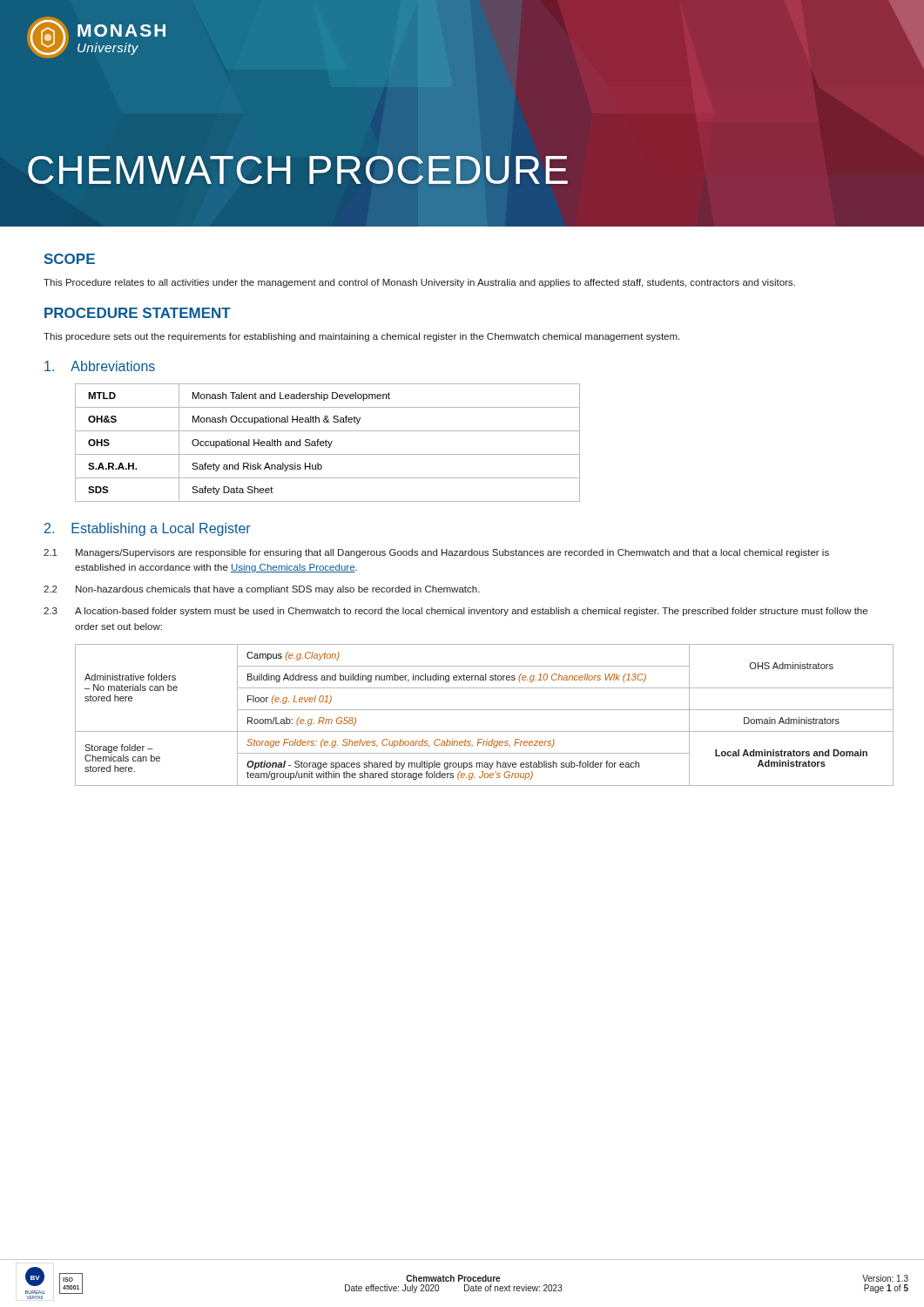Point to the block beginning "This procedure sets out the requirements for"

click(x=362, y=336)
